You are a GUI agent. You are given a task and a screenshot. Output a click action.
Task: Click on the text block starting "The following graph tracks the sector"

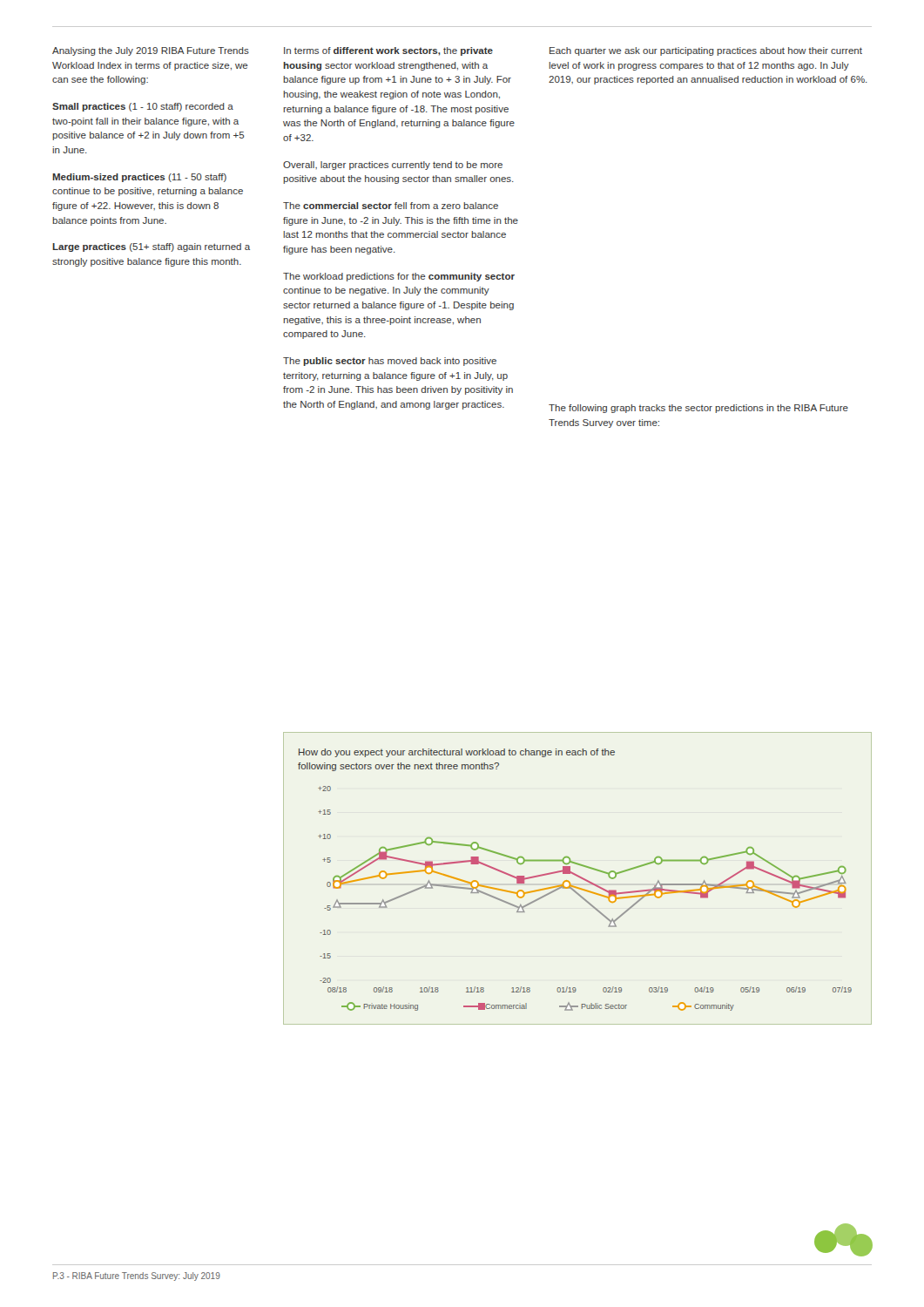click(x=698, y=415)
